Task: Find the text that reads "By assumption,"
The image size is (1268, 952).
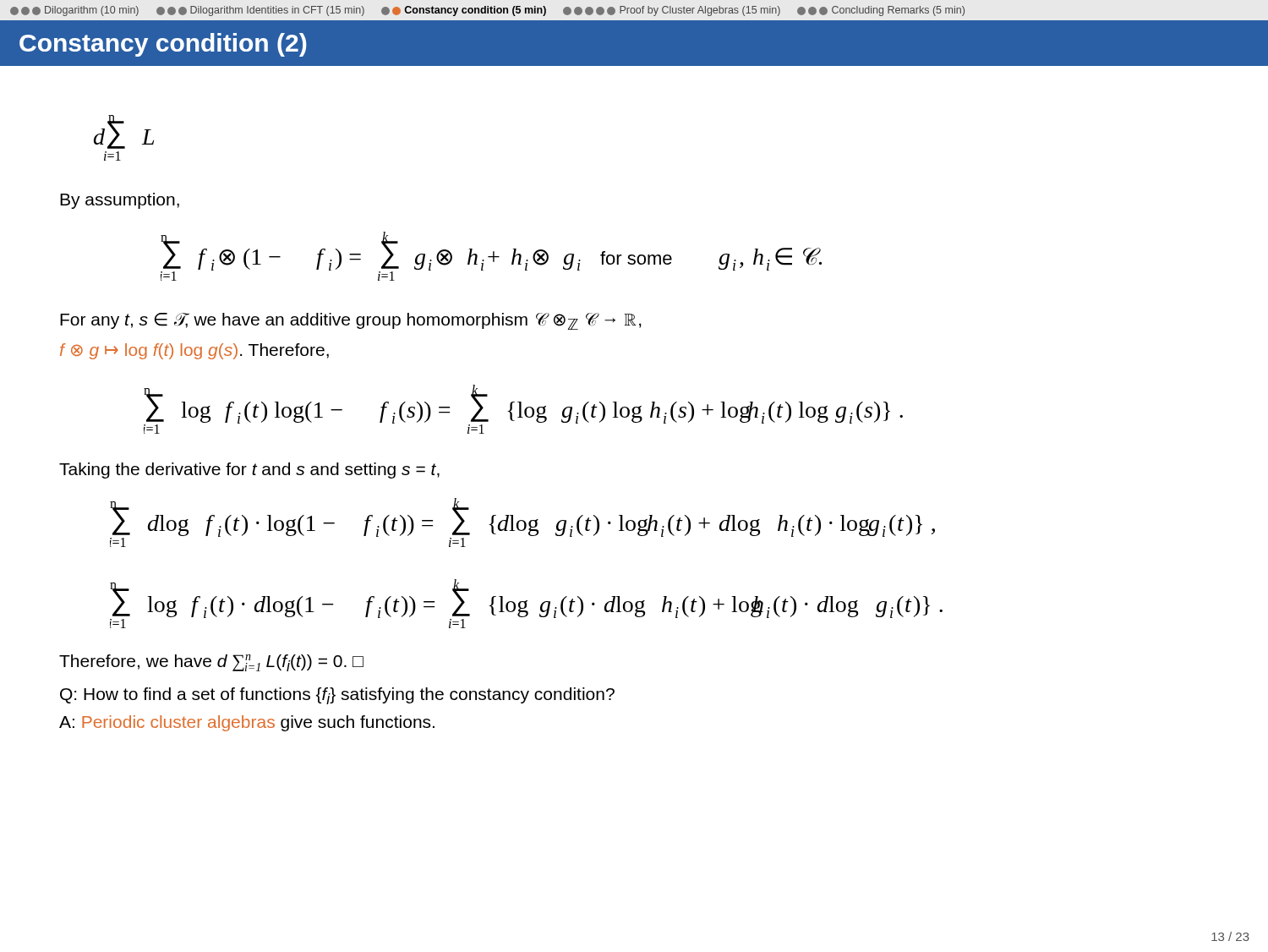Action: (120, 199)
